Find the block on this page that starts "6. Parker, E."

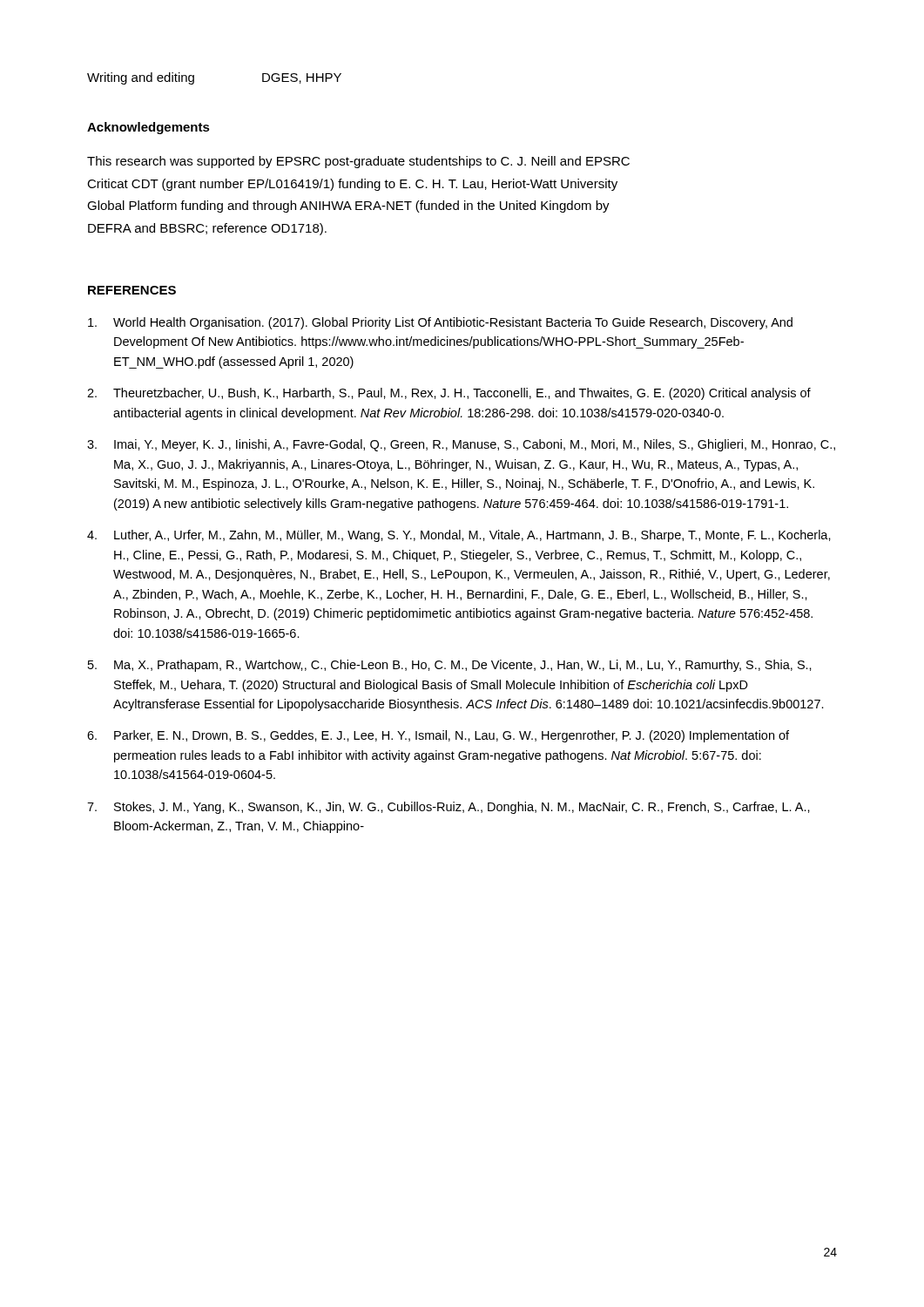(x=462, y=756)
